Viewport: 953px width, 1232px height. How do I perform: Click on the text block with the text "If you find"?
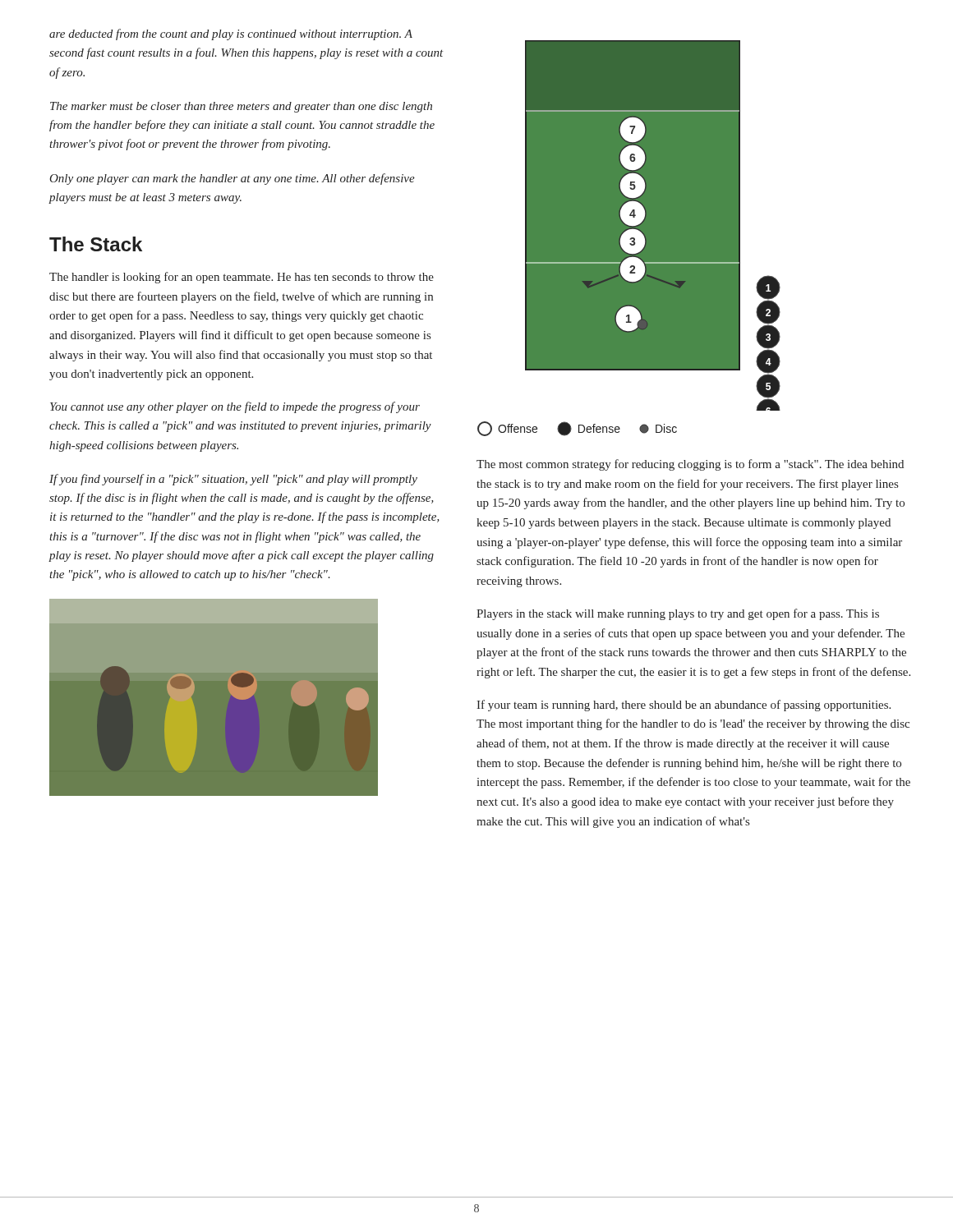[244, 526]
